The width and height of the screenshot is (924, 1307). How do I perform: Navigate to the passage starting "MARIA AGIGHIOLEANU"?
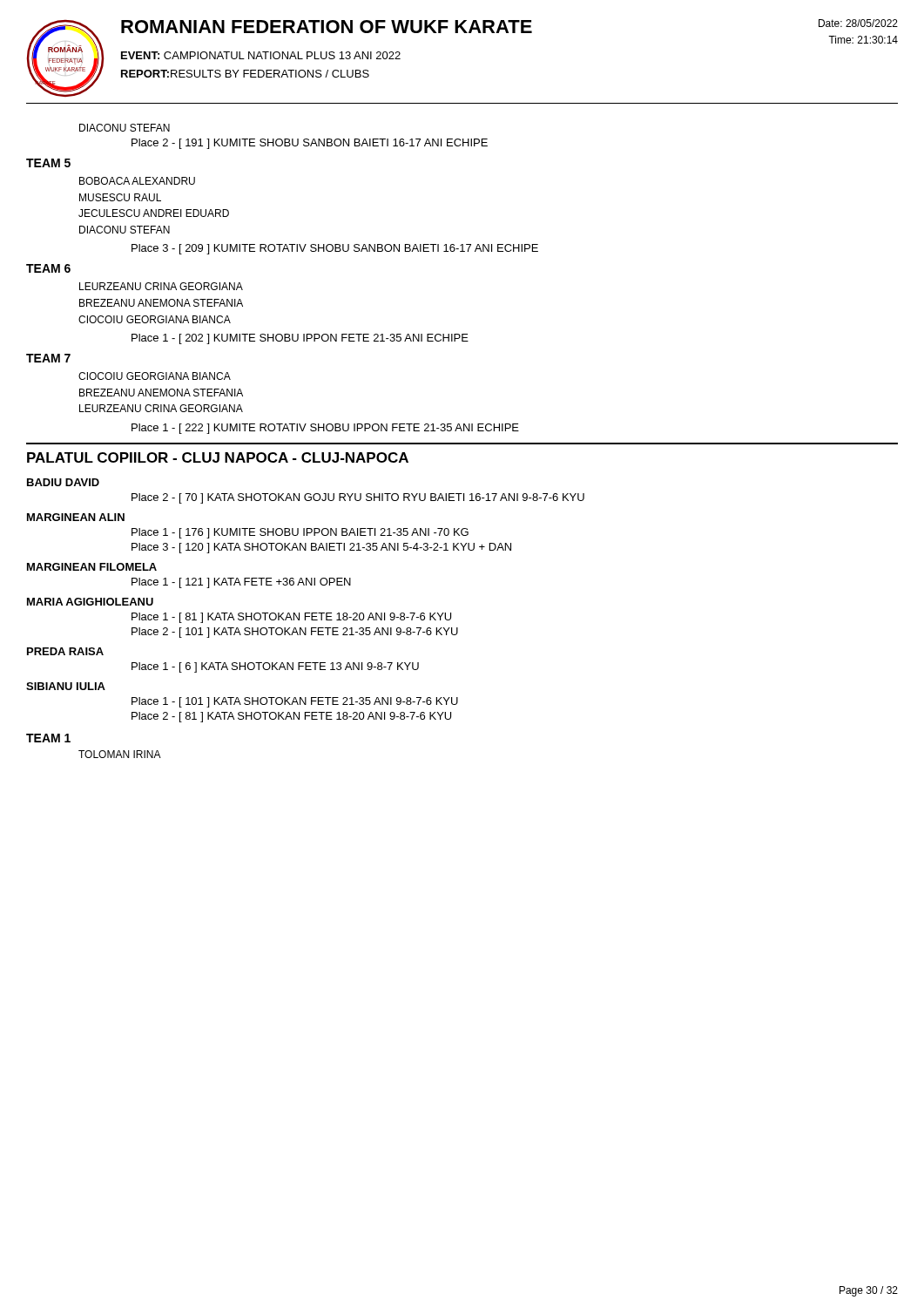pos(90,602)
